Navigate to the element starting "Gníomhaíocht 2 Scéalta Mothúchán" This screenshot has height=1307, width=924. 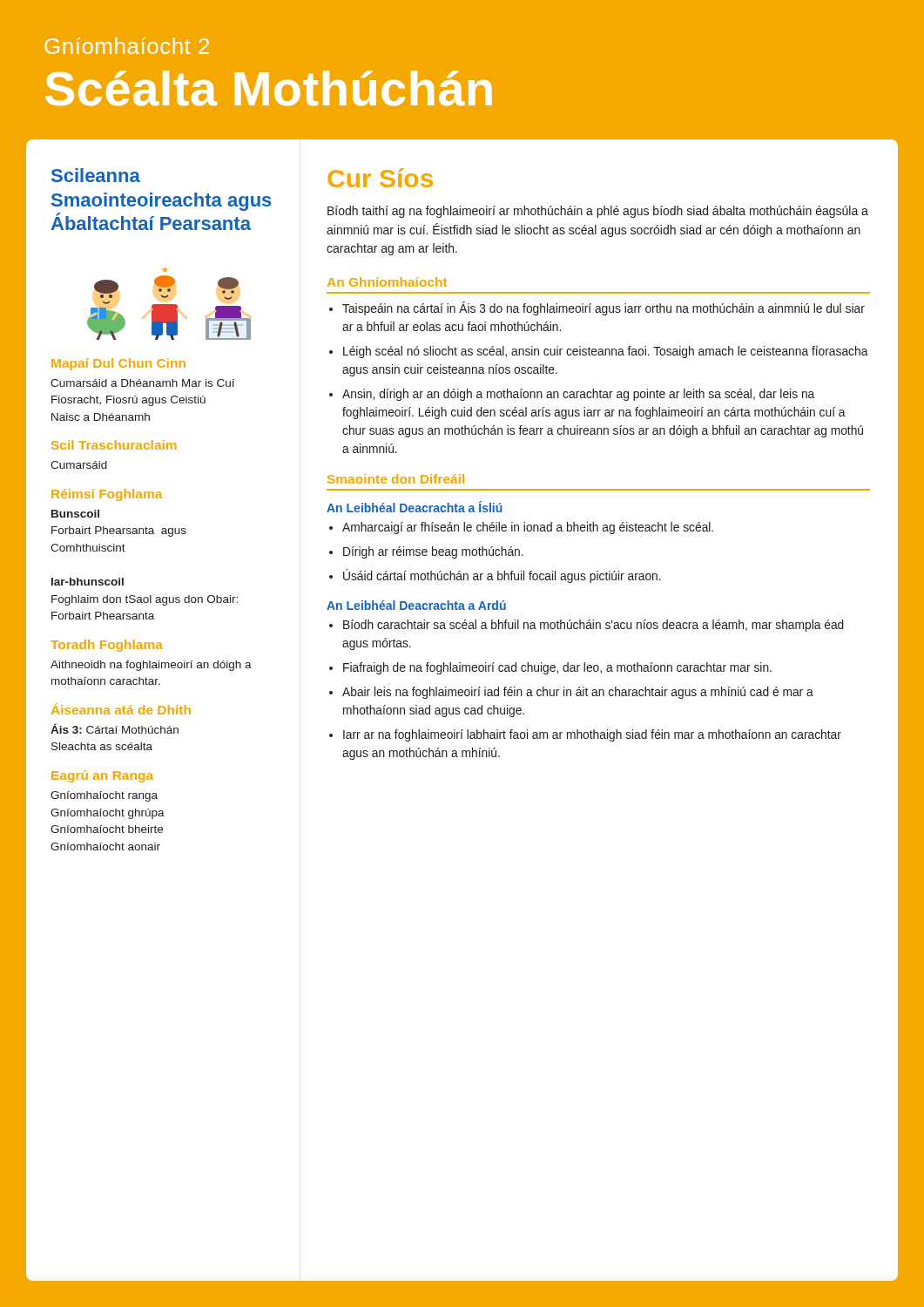coord(462,74)
